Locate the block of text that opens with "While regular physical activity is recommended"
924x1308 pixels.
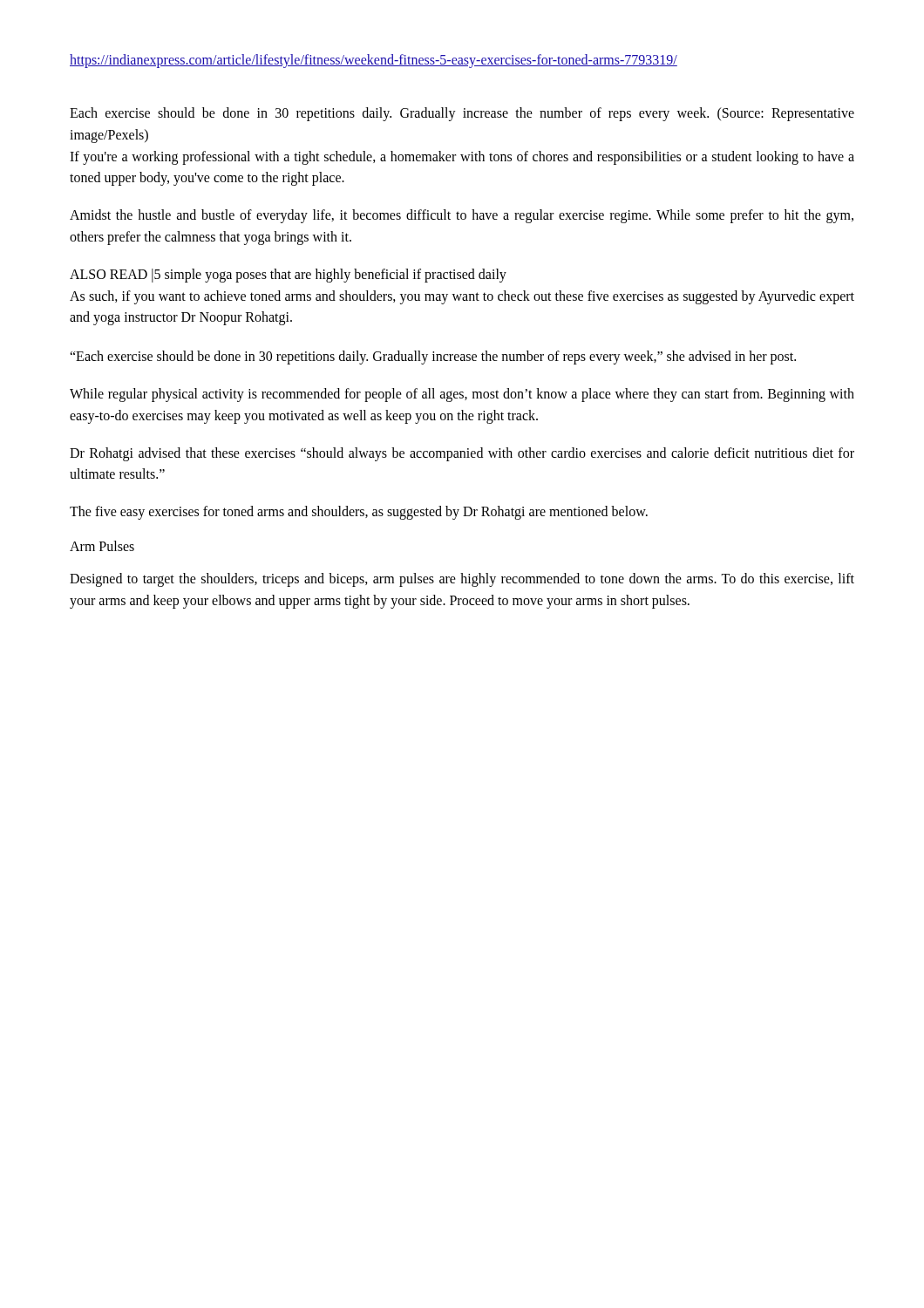pyautogui.click(x=462, y=404)
